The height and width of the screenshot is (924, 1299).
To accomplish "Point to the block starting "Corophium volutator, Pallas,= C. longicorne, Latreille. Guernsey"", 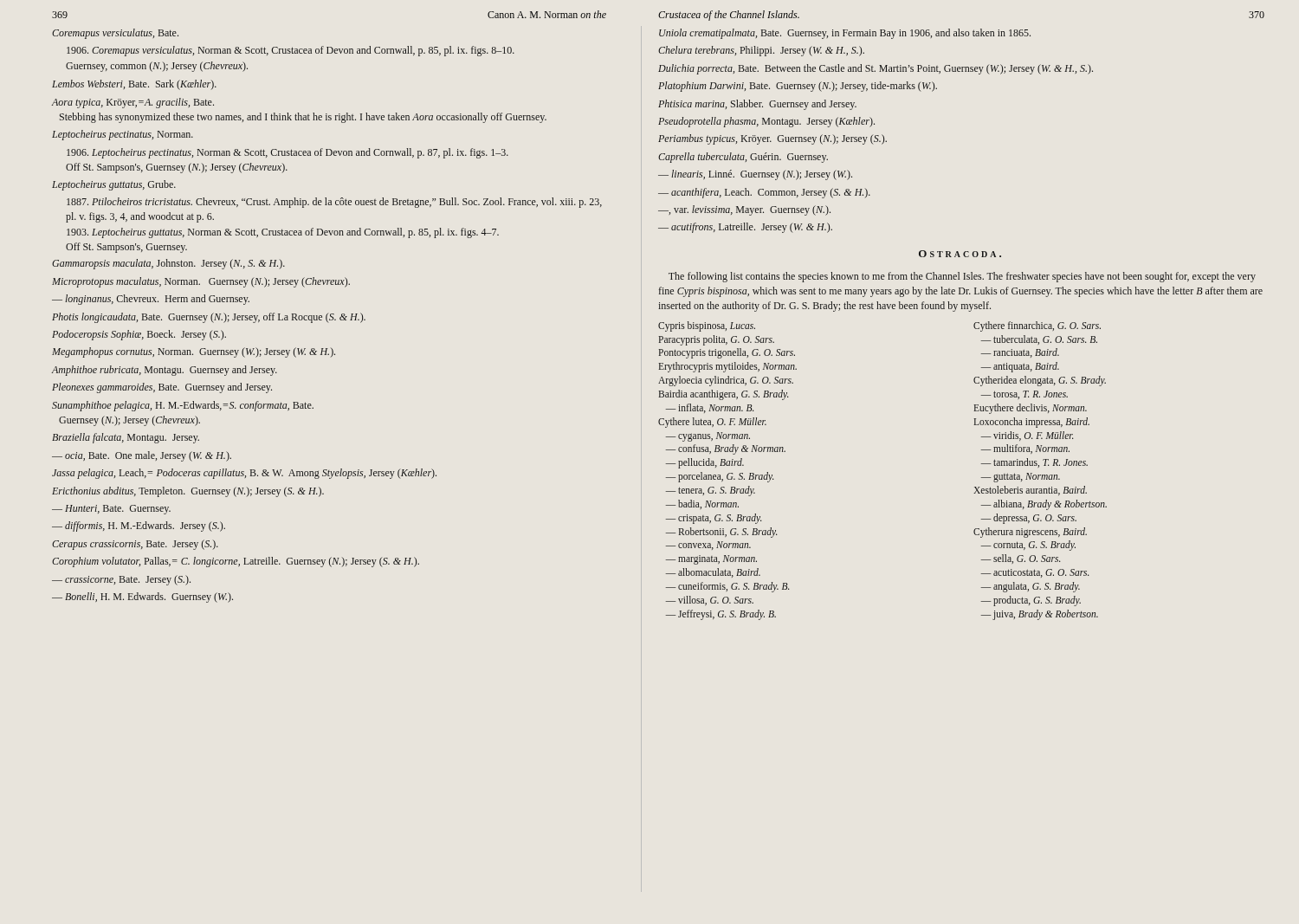I will pyautogui.click(x=236, y=561).
